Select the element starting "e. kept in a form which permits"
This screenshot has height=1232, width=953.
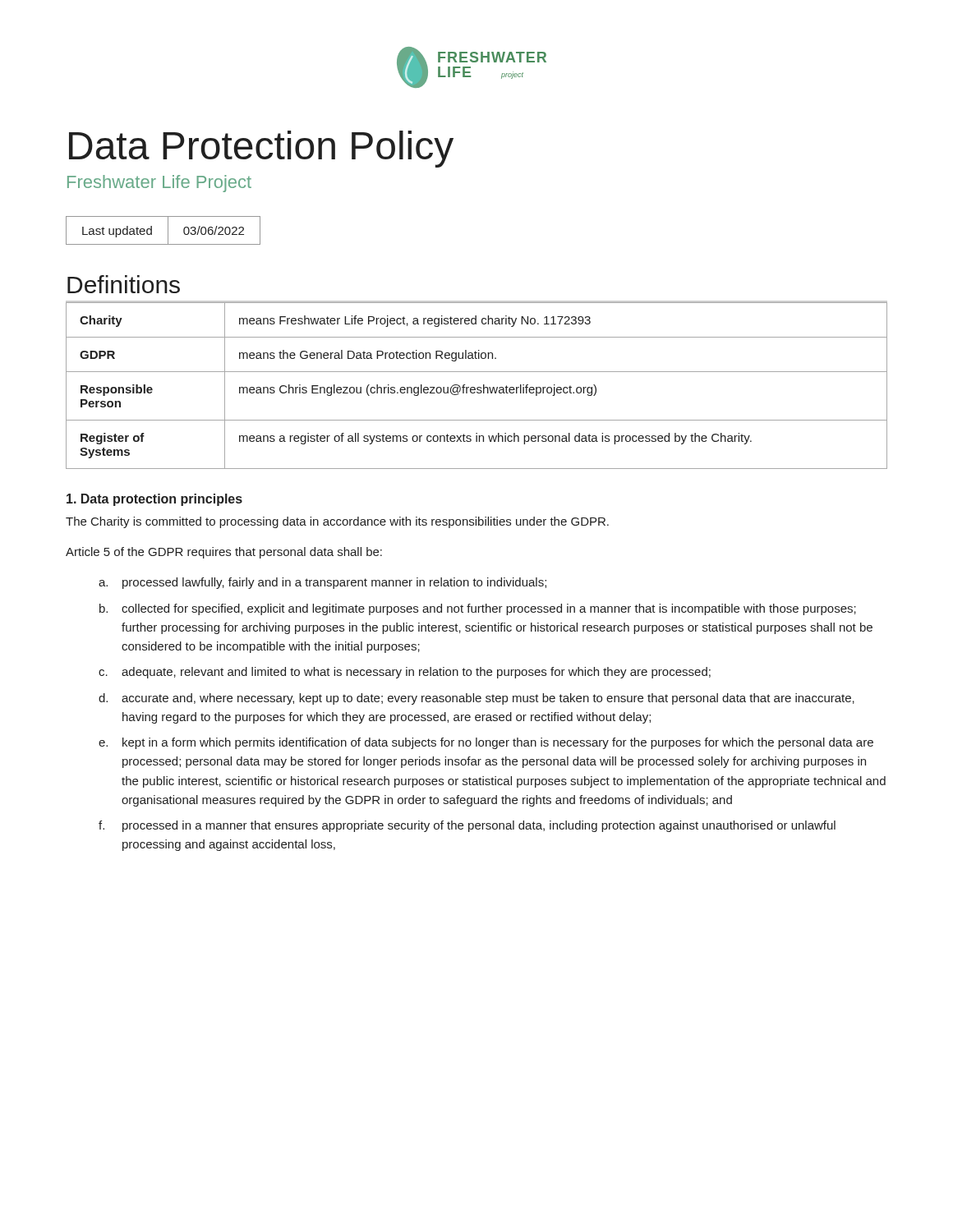click(493, 771)
